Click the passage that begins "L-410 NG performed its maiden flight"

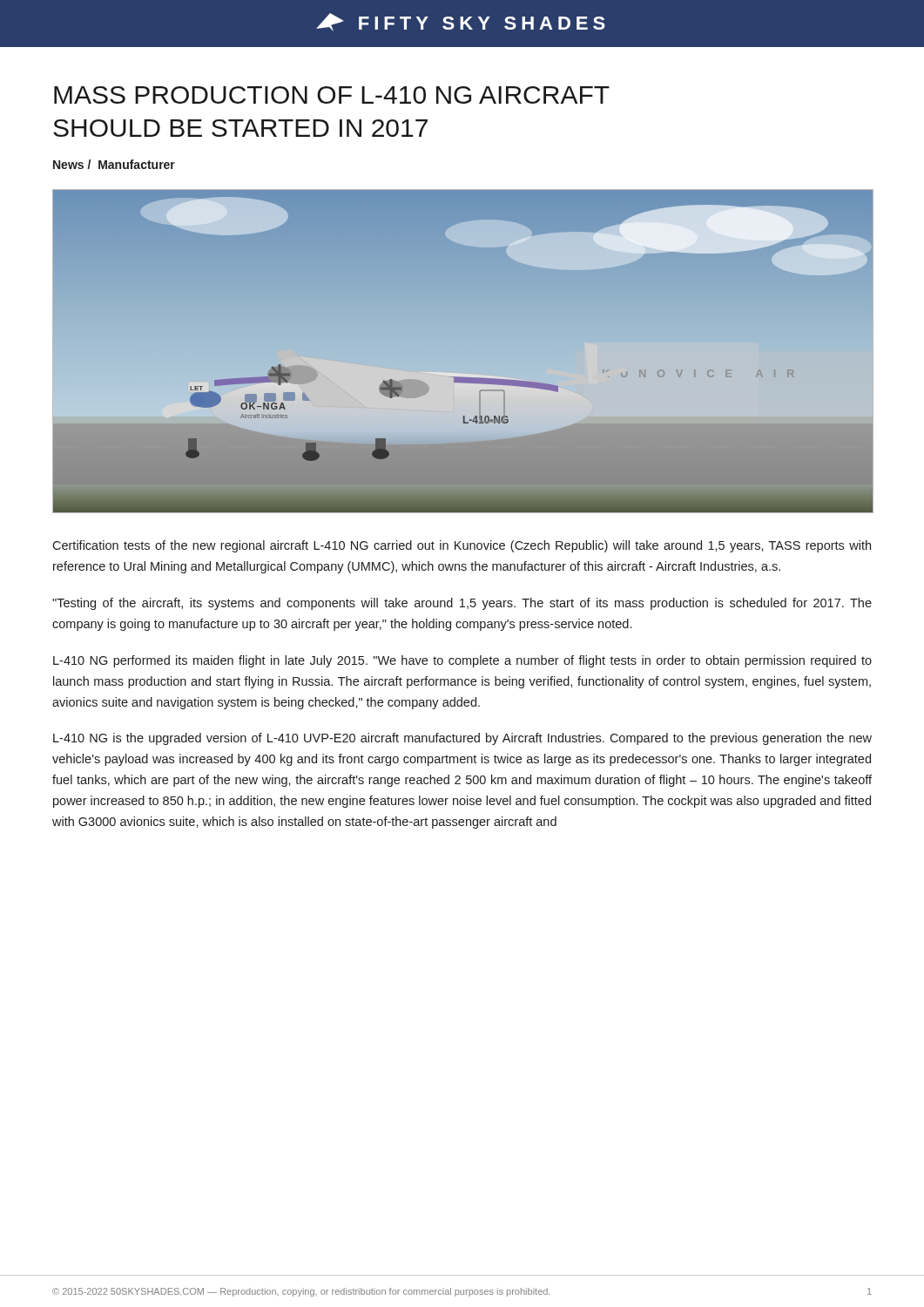coord(462,681)
